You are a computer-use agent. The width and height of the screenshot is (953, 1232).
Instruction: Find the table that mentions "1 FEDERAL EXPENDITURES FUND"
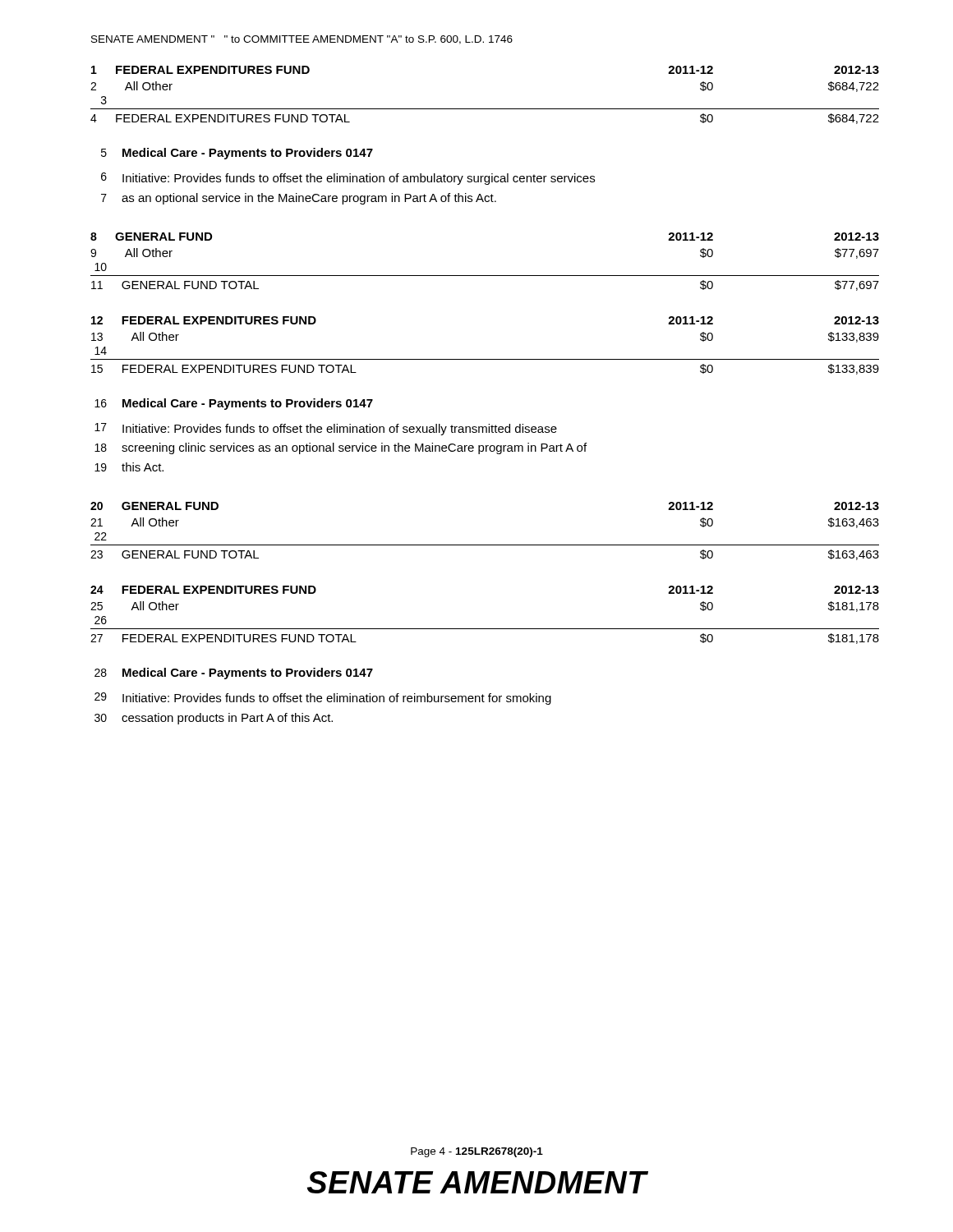(x=485, y=94)
